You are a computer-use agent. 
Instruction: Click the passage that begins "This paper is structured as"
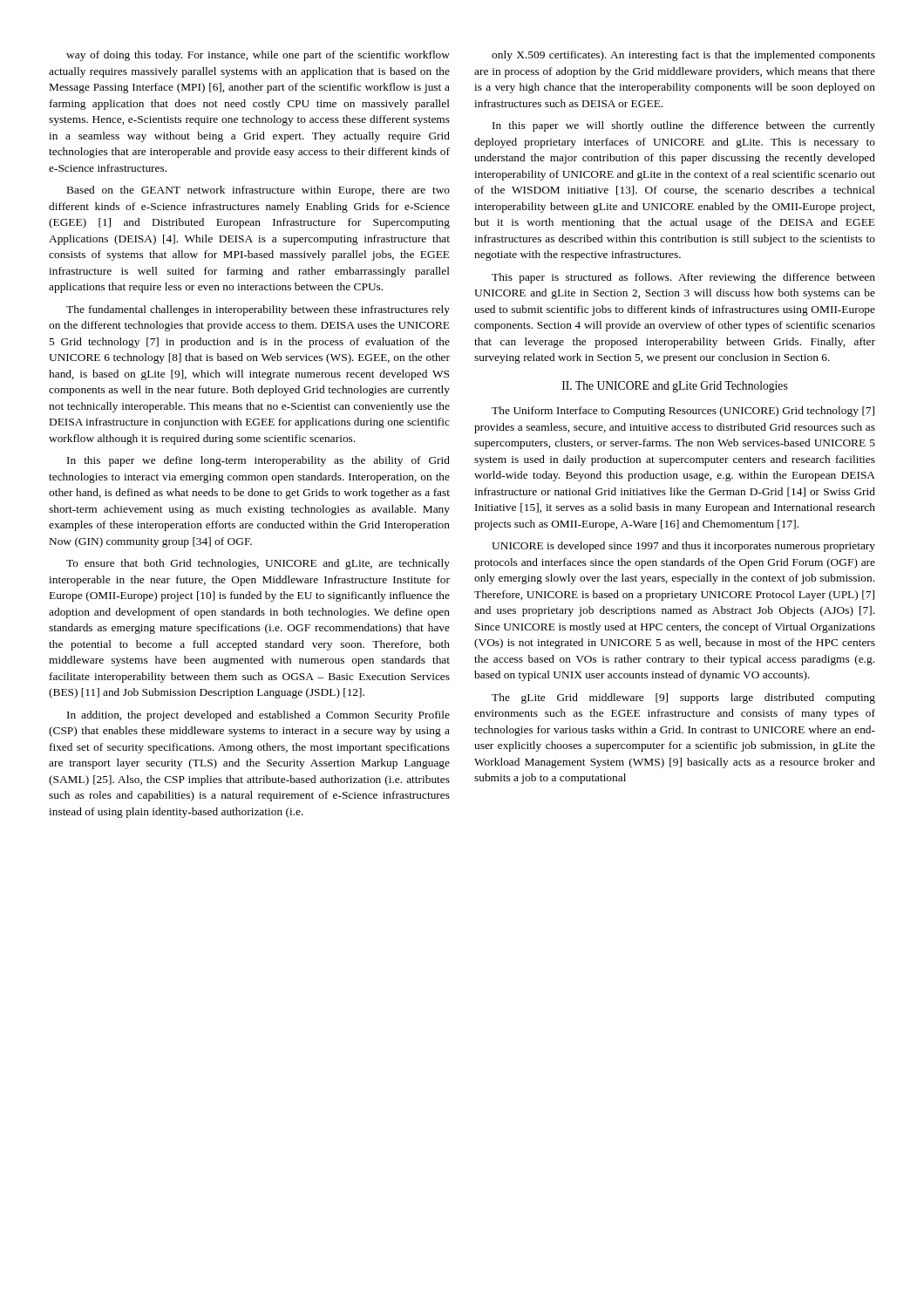point(675,317)
